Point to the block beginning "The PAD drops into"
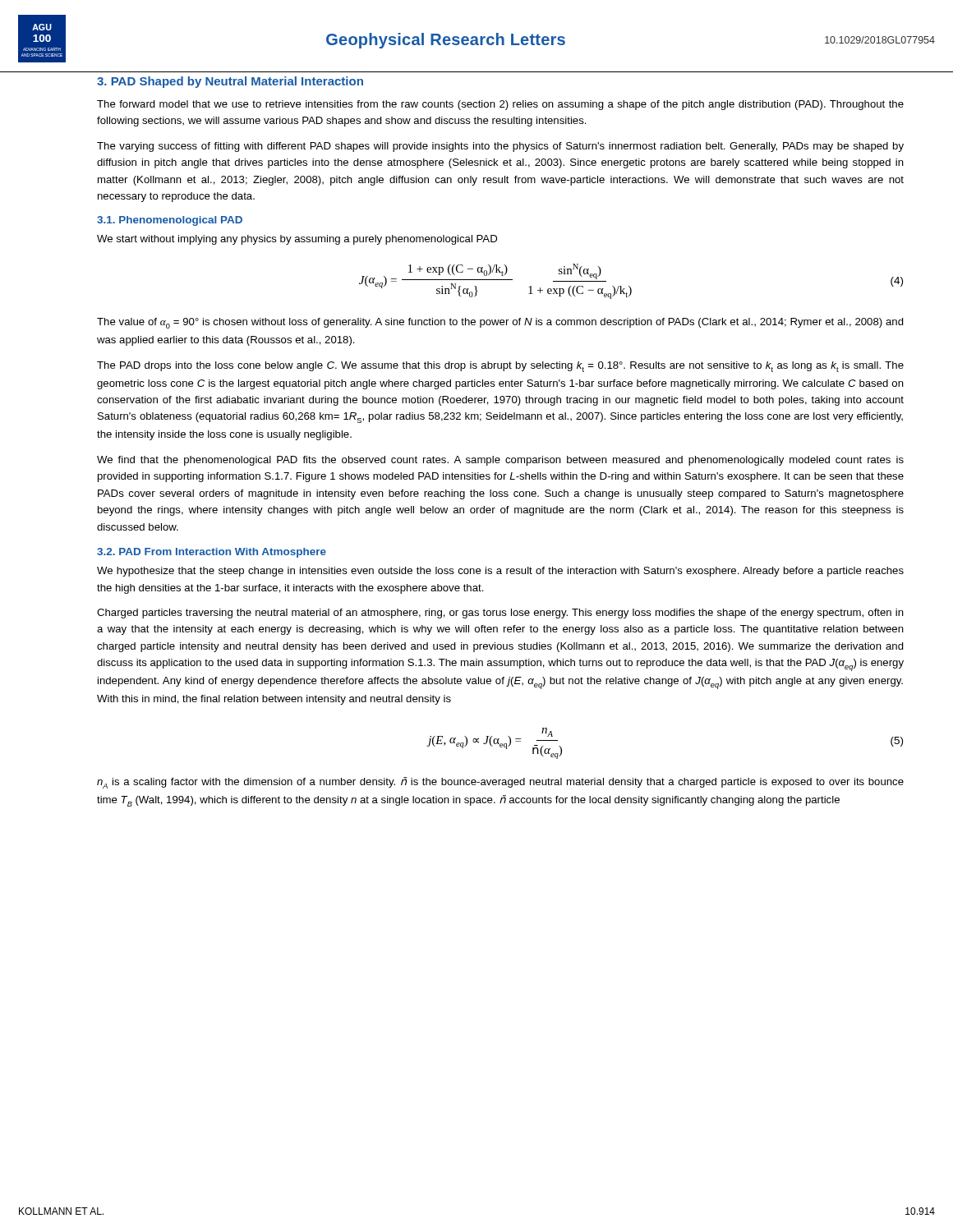 tap(500, 400)
